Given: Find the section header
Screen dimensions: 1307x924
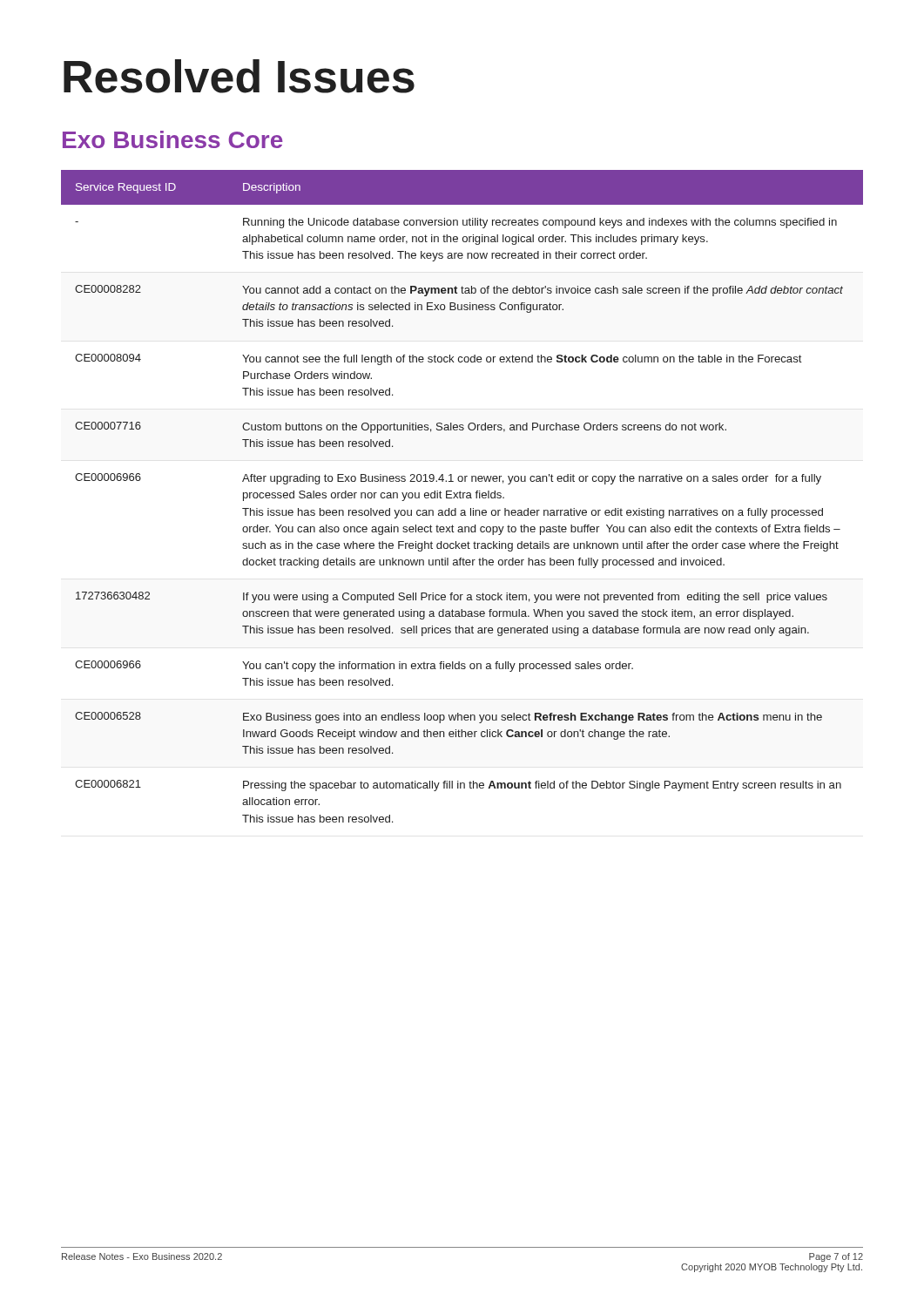Looking at the screenshot, I should pyautogui.click(x=172, y=140).
